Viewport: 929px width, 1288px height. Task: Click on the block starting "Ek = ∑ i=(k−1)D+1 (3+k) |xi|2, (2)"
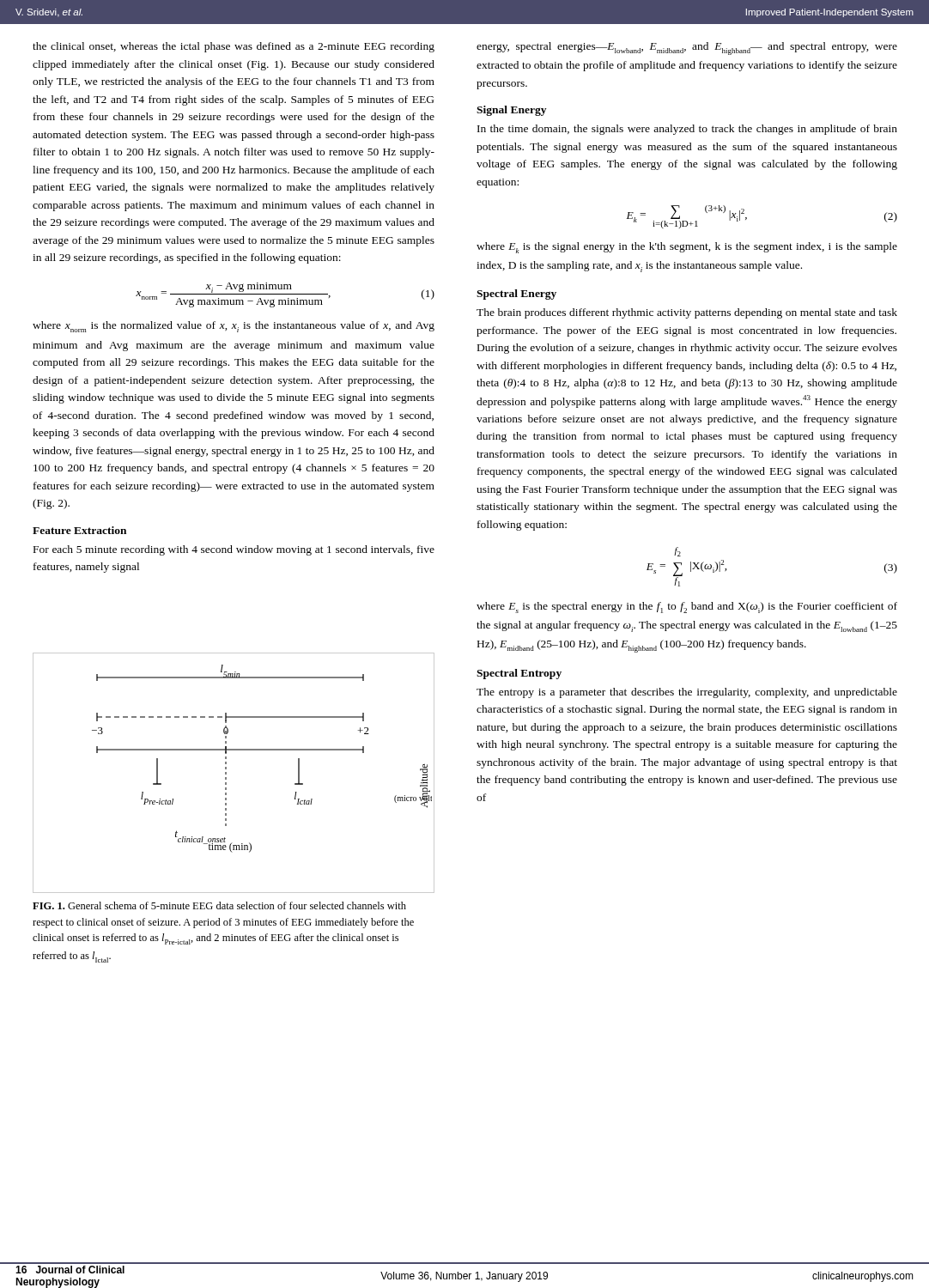[687, 216]
